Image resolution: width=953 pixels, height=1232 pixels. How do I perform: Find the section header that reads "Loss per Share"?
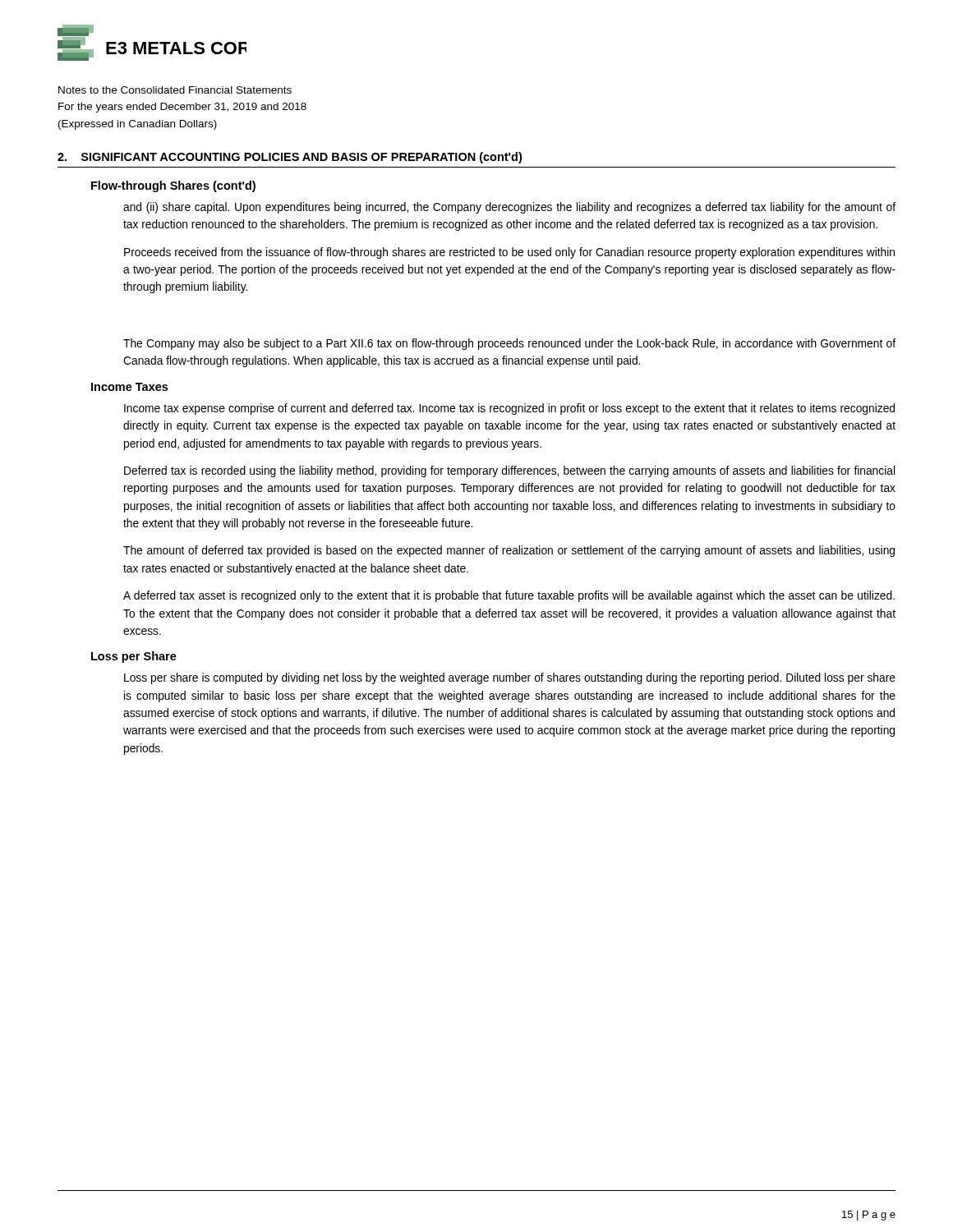point(133,656)
